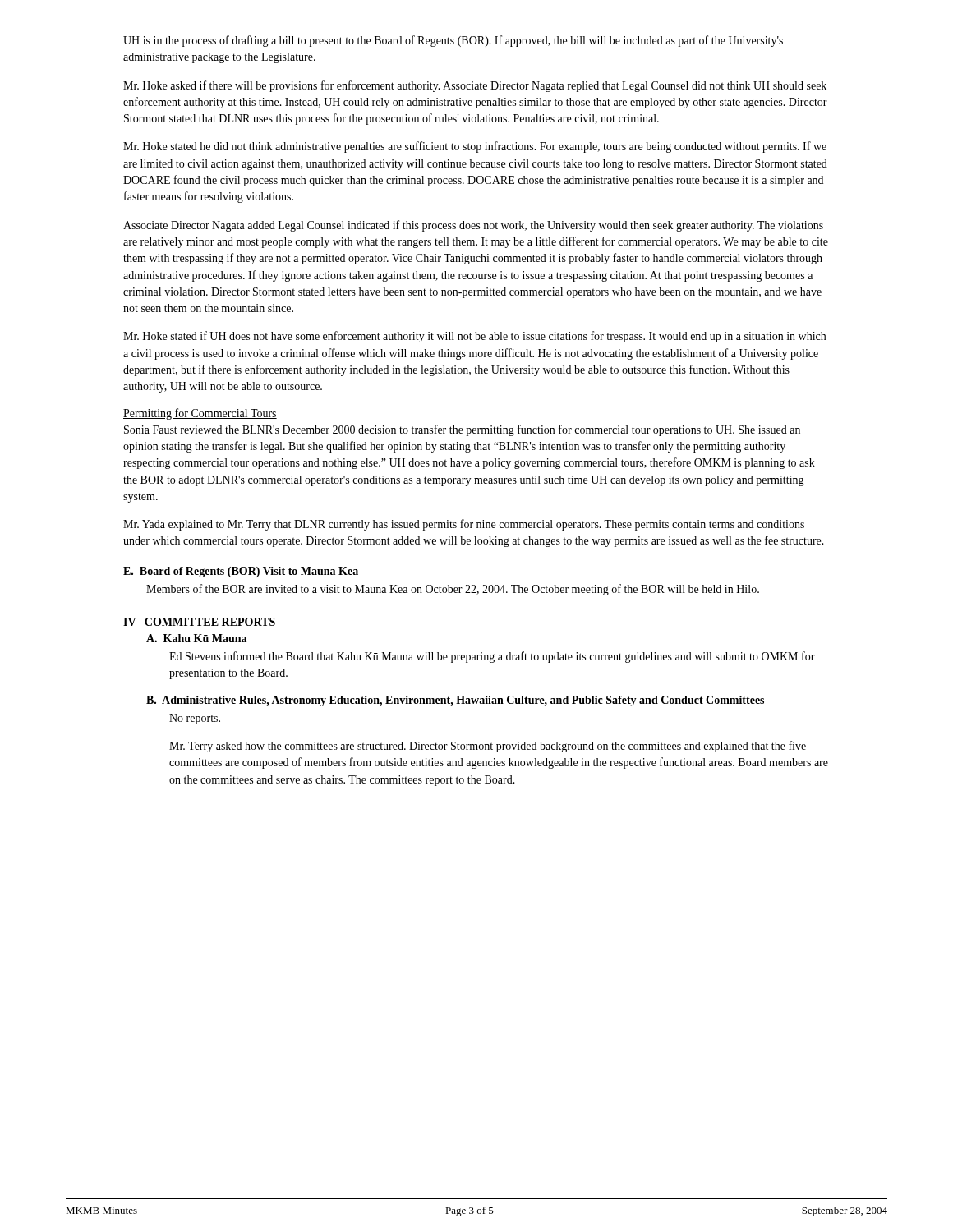Select the block starting "UH is in the"
Image resolution: width=953 pixels, height=1232 pixels.
(476, 50)
